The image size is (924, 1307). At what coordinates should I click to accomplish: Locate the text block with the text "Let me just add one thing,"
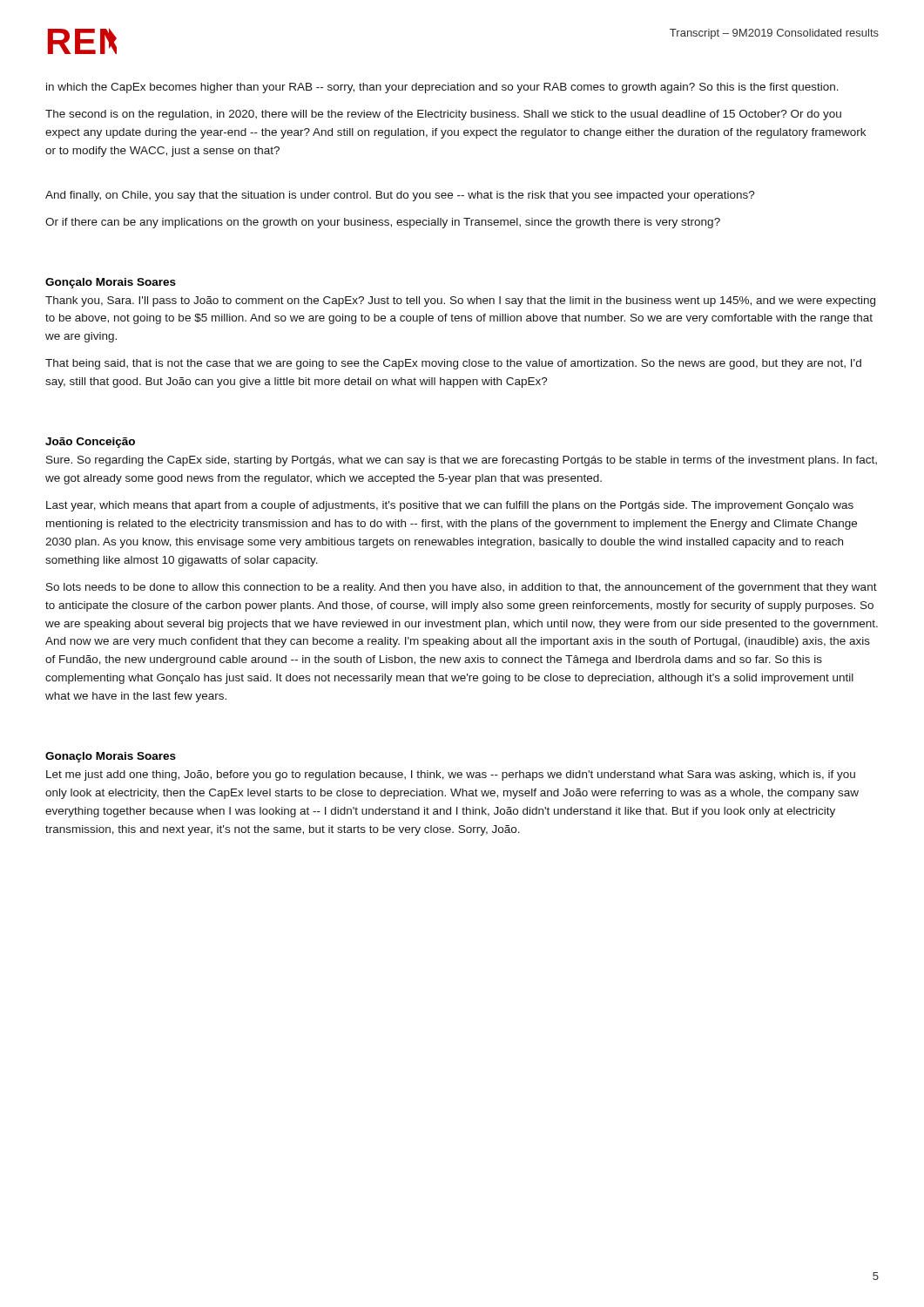tap(462, 802)
